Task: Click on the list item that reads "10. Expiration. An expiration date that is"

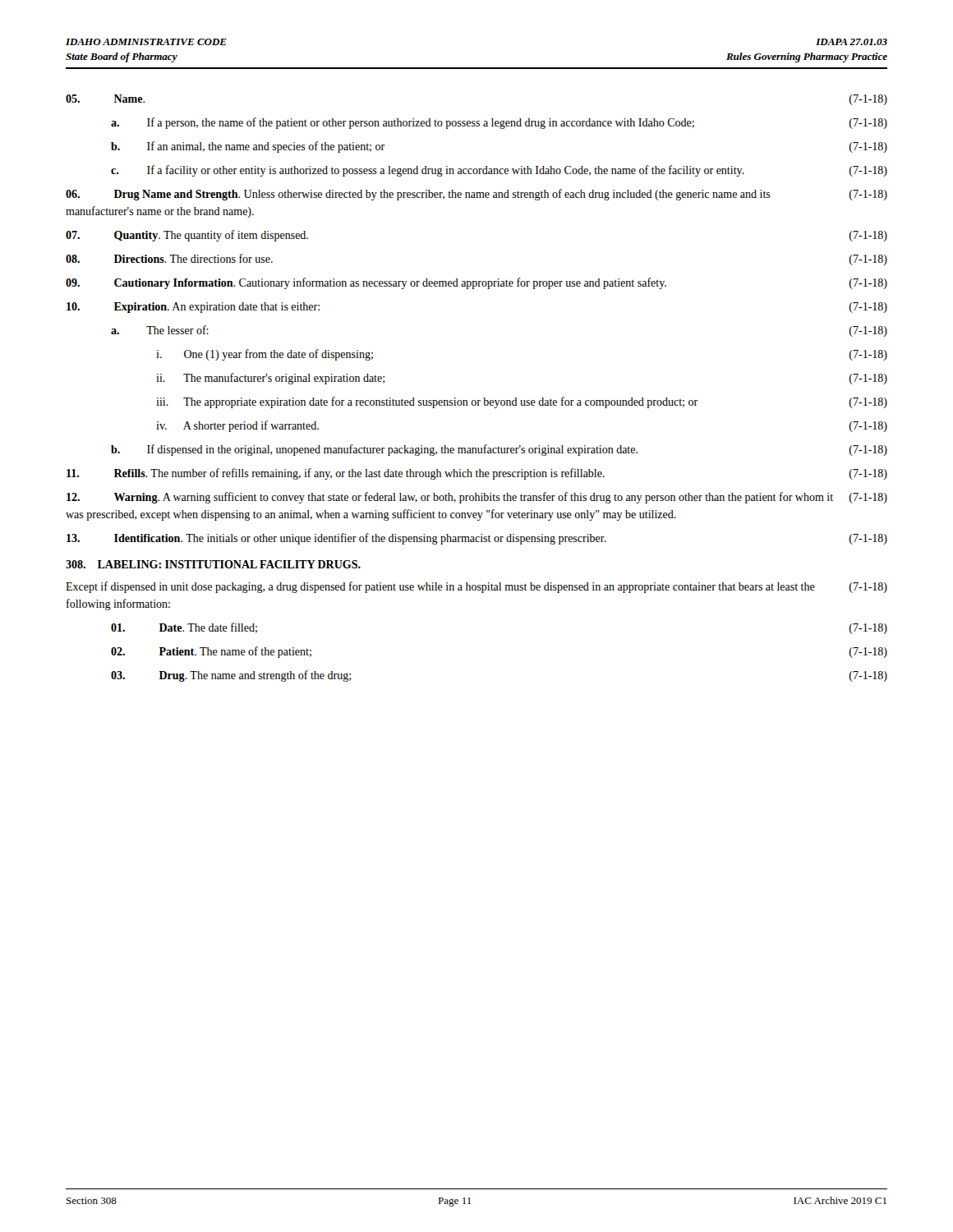Action: coord(215,308)
